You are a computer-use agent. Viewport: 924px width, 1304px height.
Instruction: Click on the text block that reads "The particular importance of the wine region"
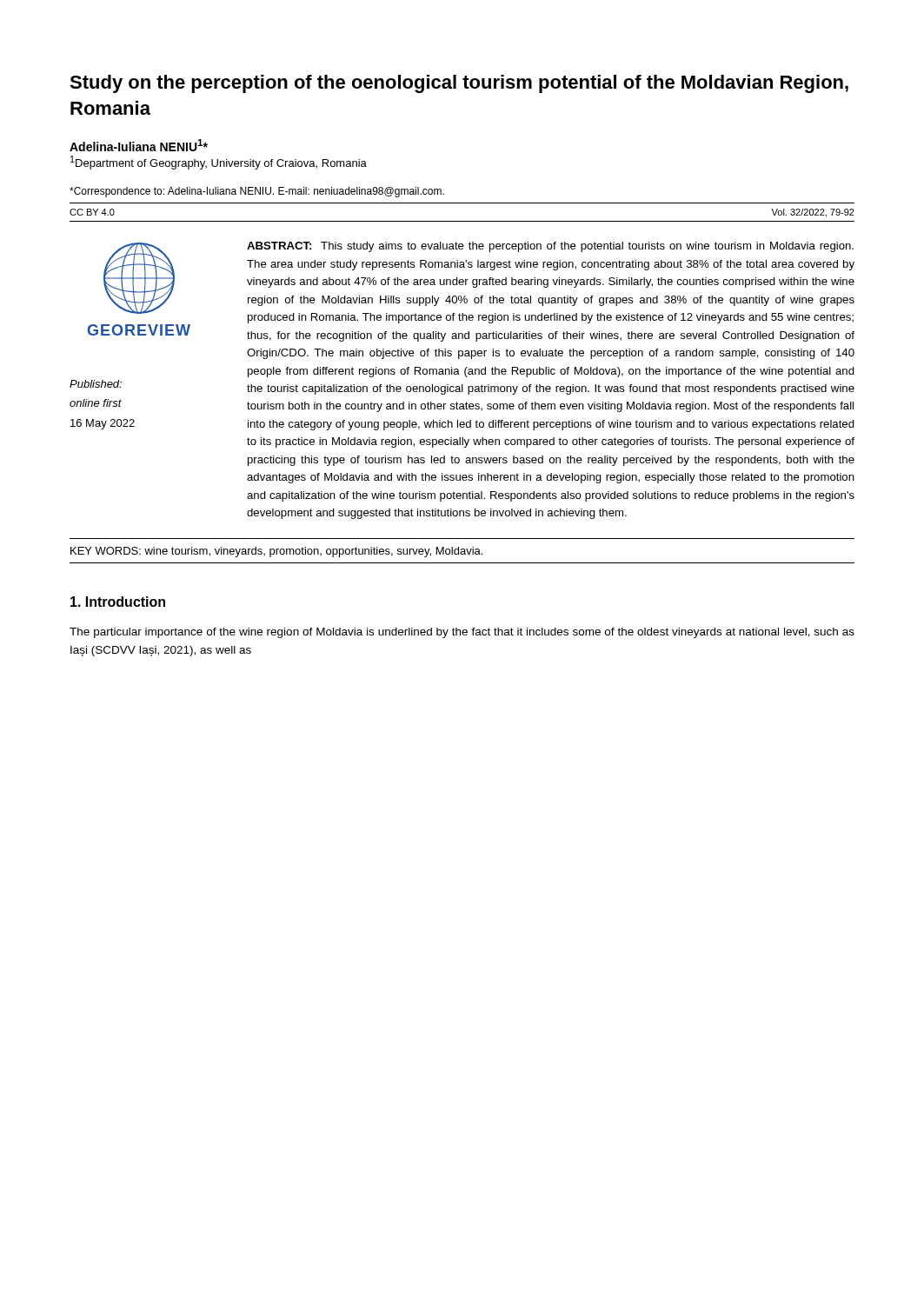462,641
